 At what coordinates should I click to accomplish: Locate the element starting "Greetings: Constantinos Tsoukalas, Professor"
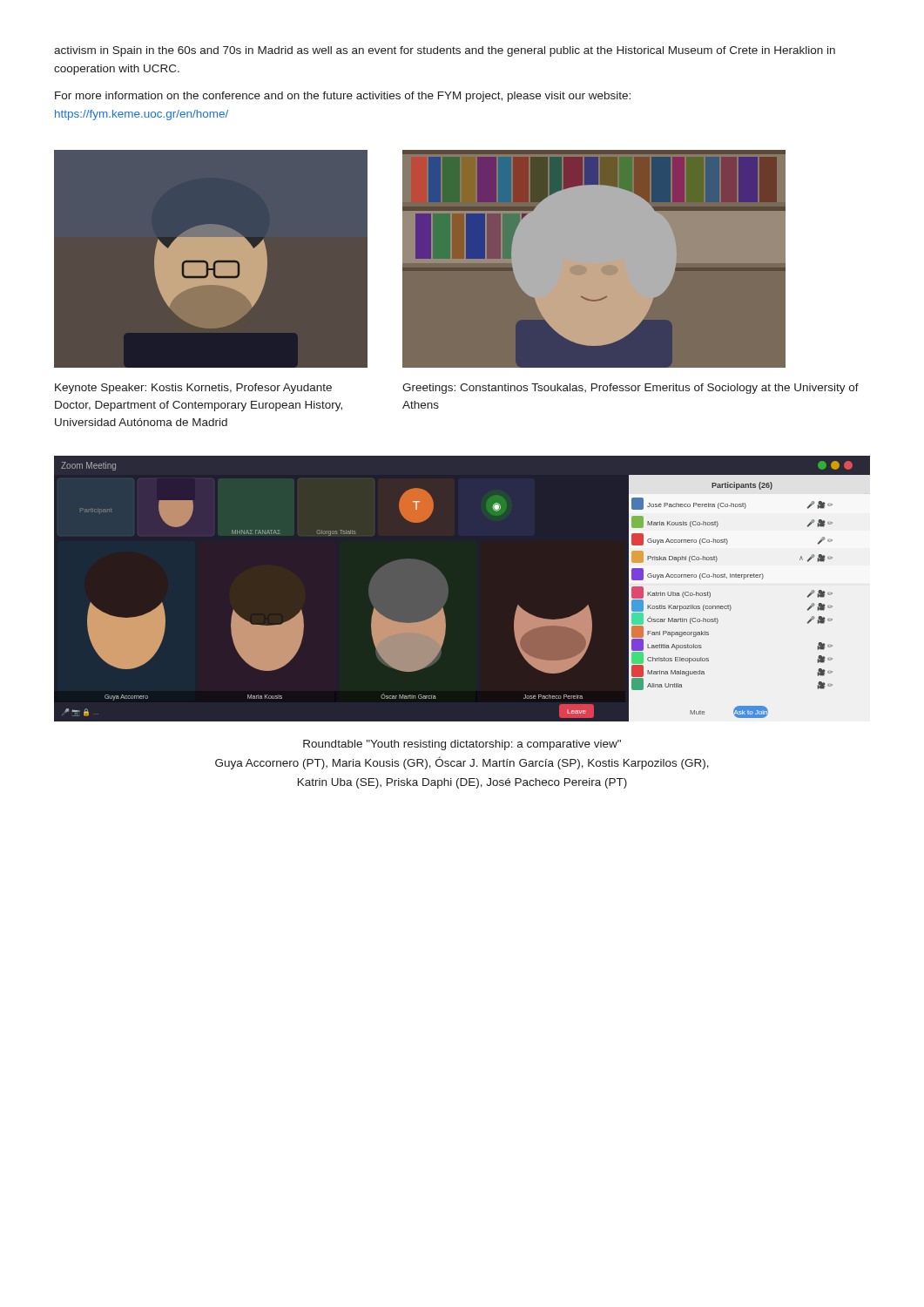(630, 396)
